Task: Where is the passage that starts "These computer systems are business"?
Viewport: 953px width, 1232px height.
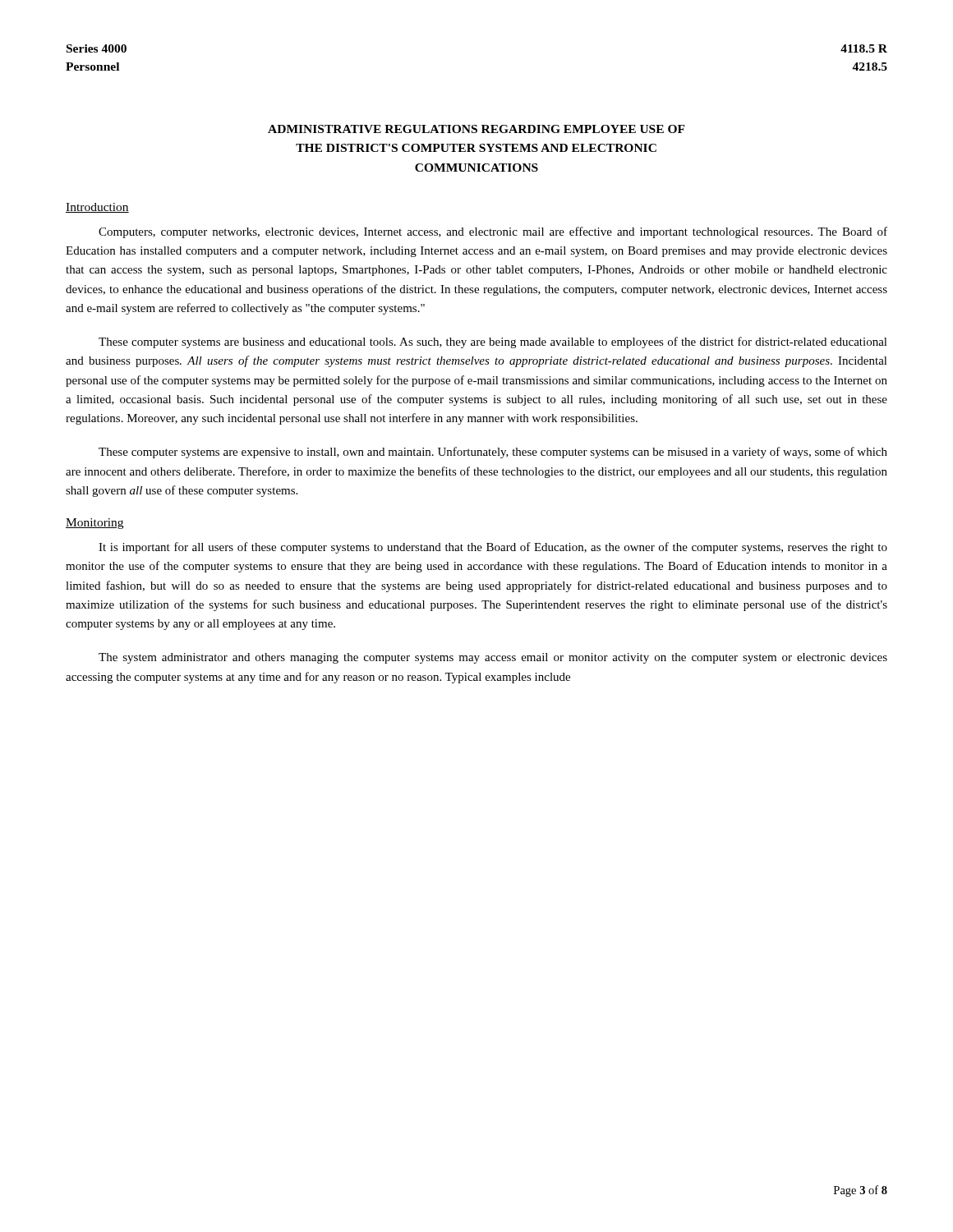Action: (476, 380)
